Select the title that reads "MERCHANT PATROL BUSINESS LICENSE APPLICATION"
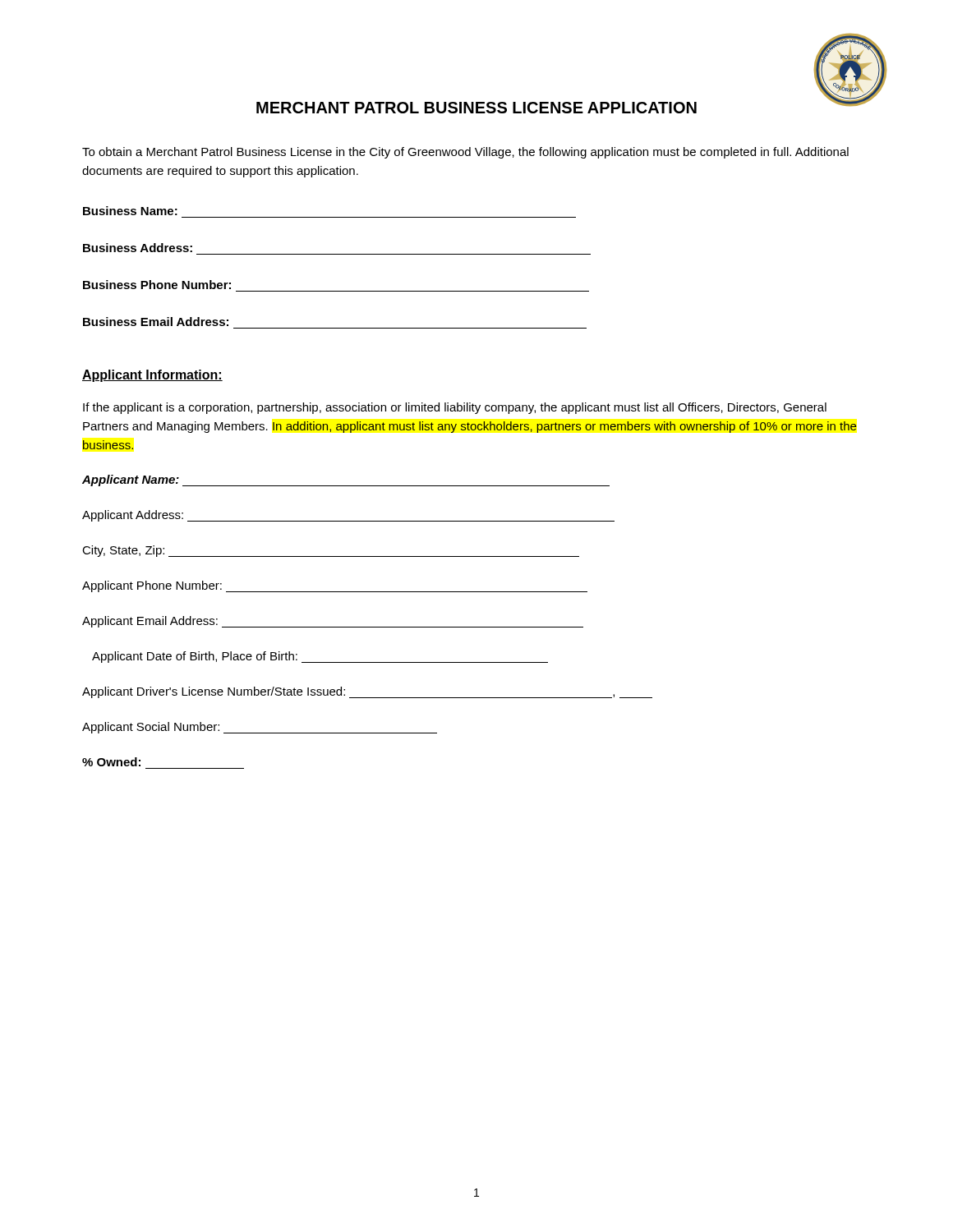This screenshot has height=1232, width=953. [476, 108]
